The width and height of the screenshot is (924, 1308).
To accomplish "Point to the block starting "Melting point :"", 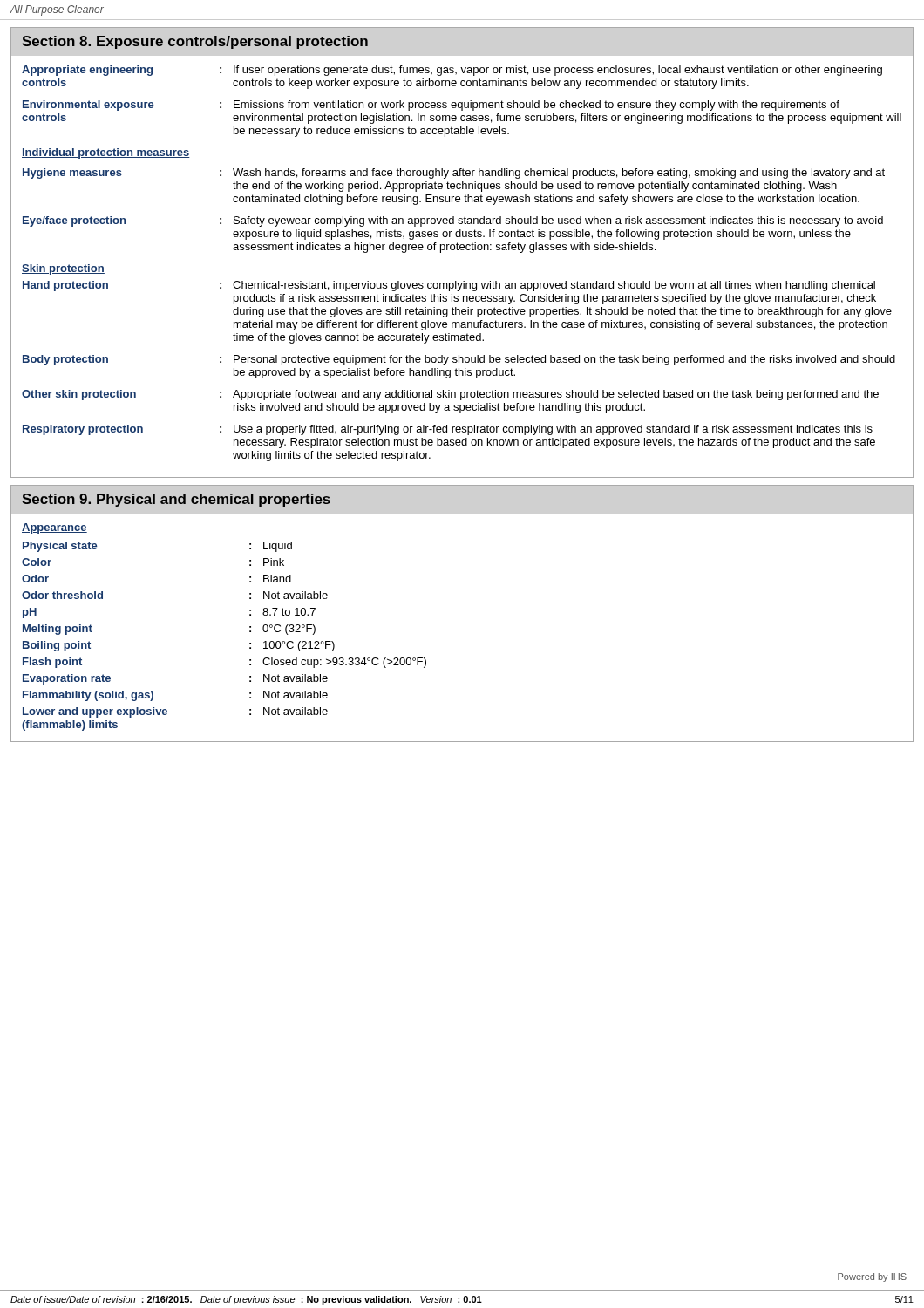I will (x=59, y=629).
